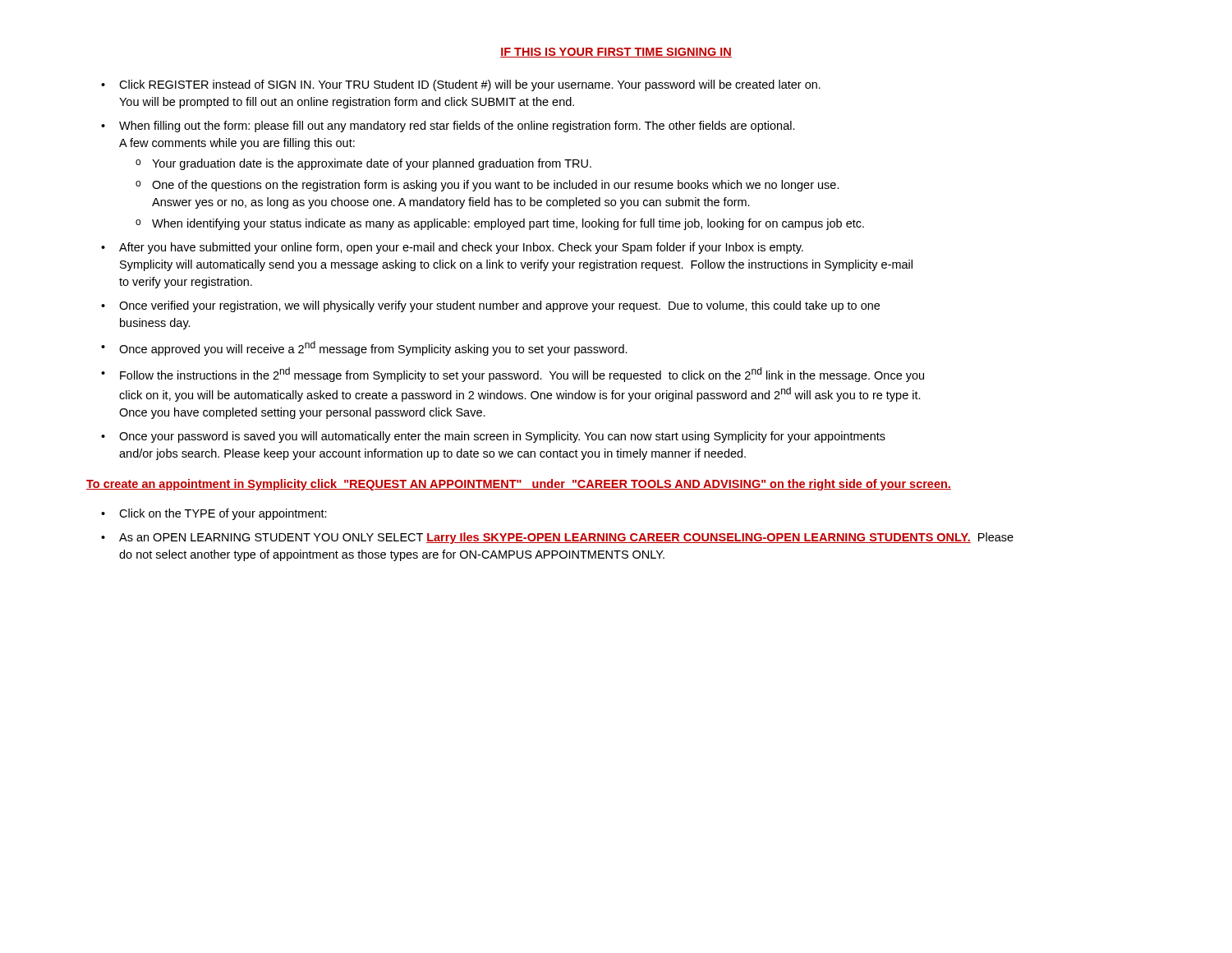Click on the passage starting "Your graduation date"
This screenshot has height=953, width=1232.
[x=372, y=164]
